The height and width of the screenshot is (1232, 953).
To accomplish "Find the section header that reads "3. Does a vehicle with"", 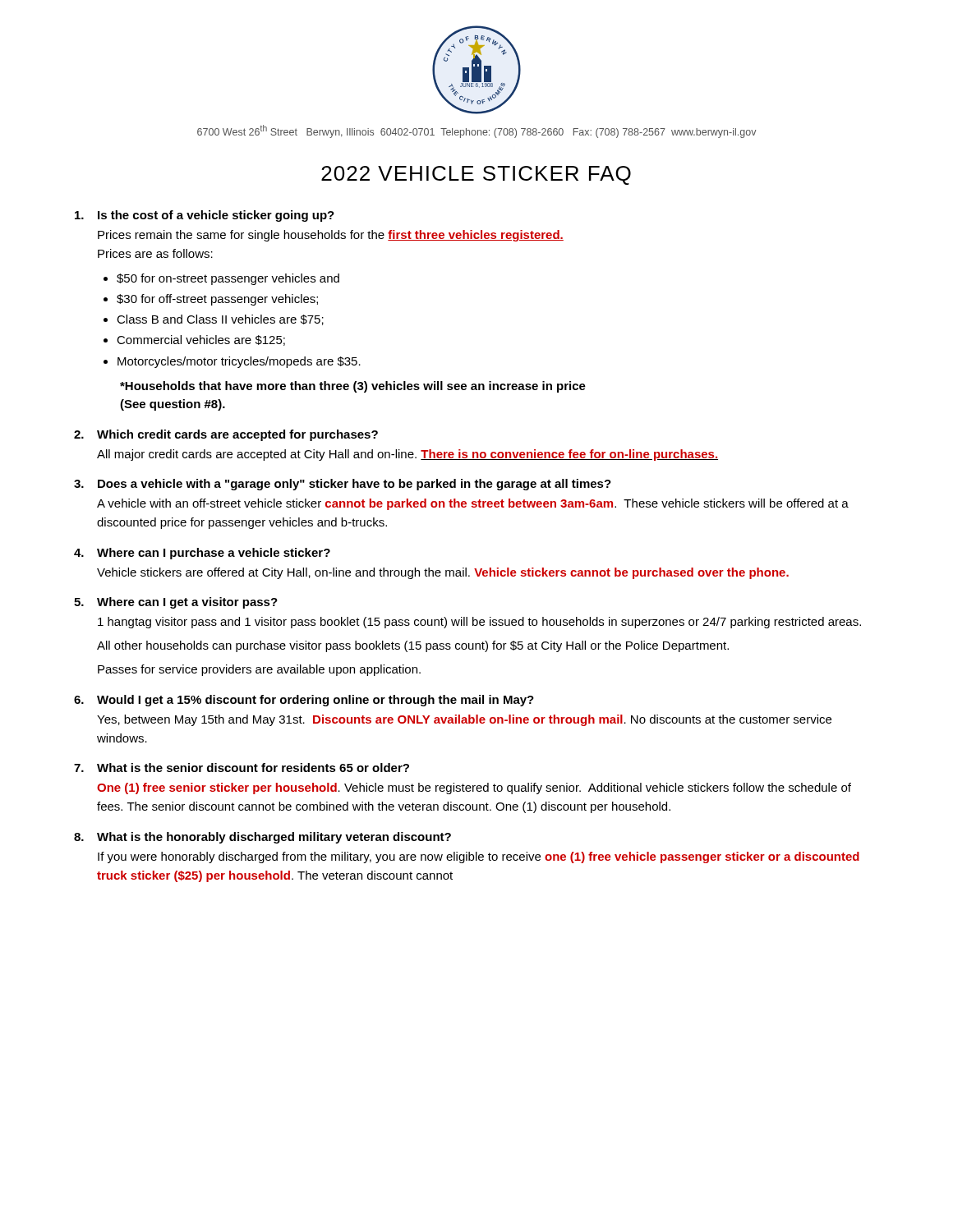I will pyautogui.click(x=476, y=504).
